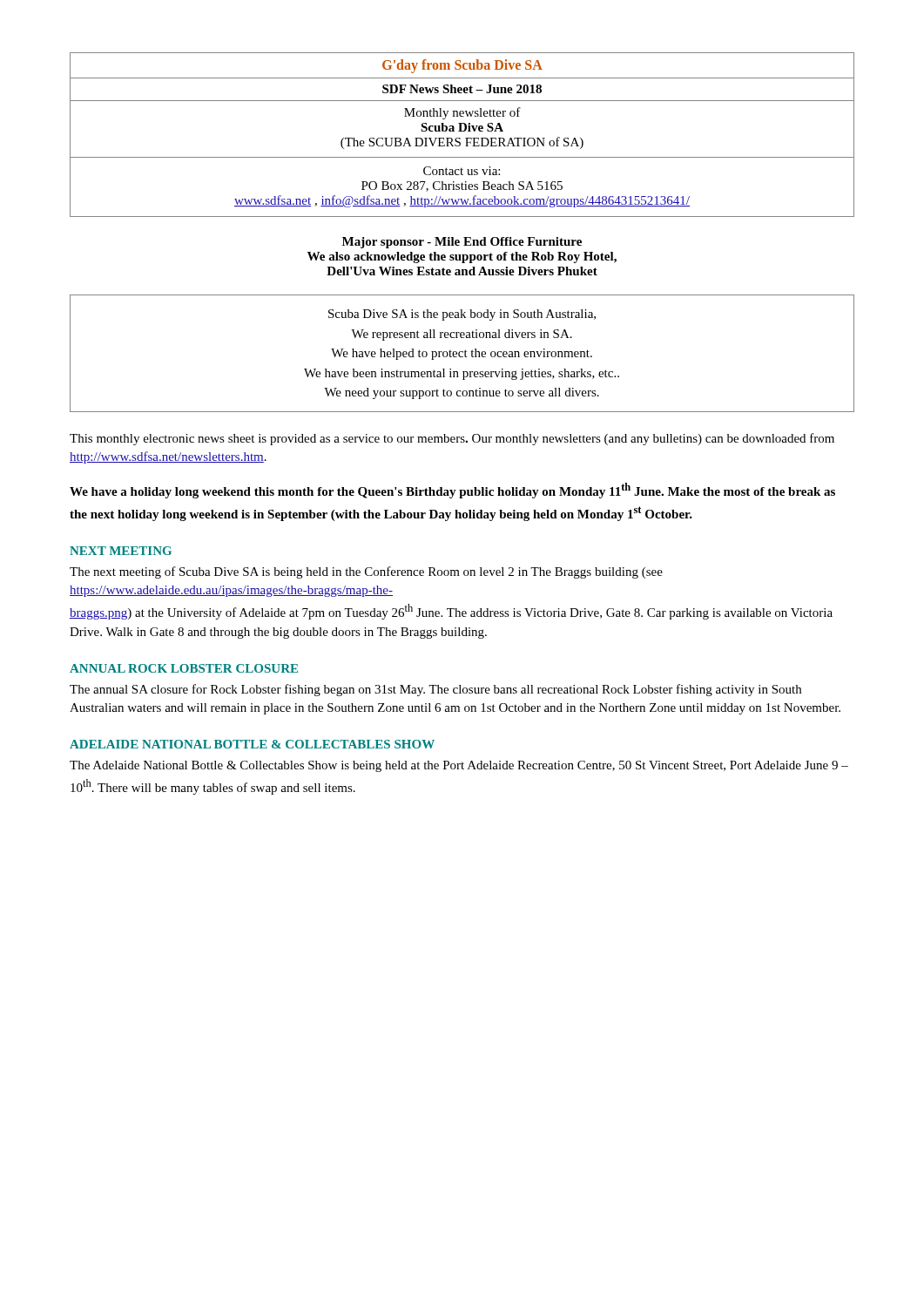
Task: Select the text block starting "Contact us via: PO Box 287,"
Action: click(x=462, y=186)
